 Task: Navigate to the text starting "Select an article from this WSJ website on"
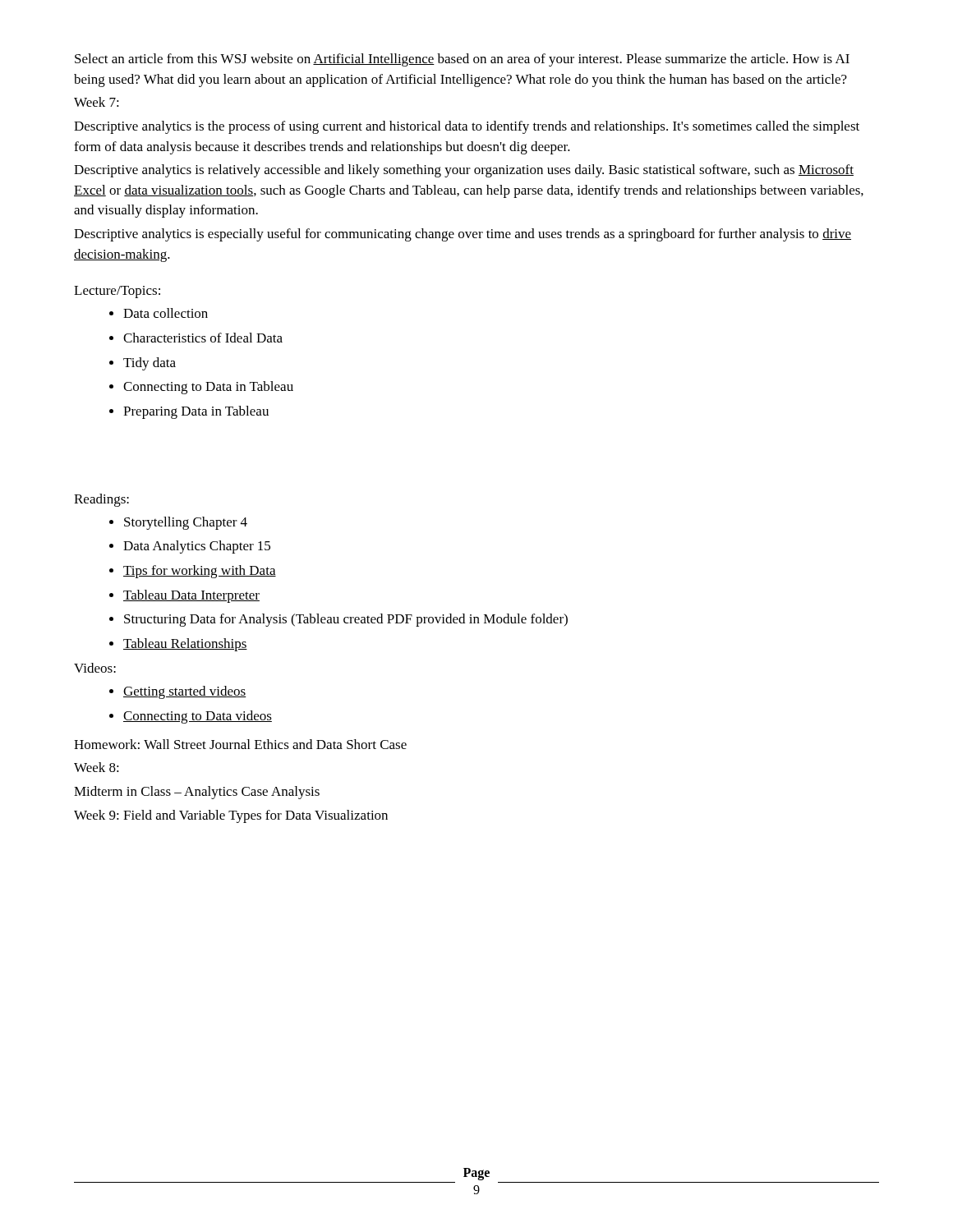point(476,157)
